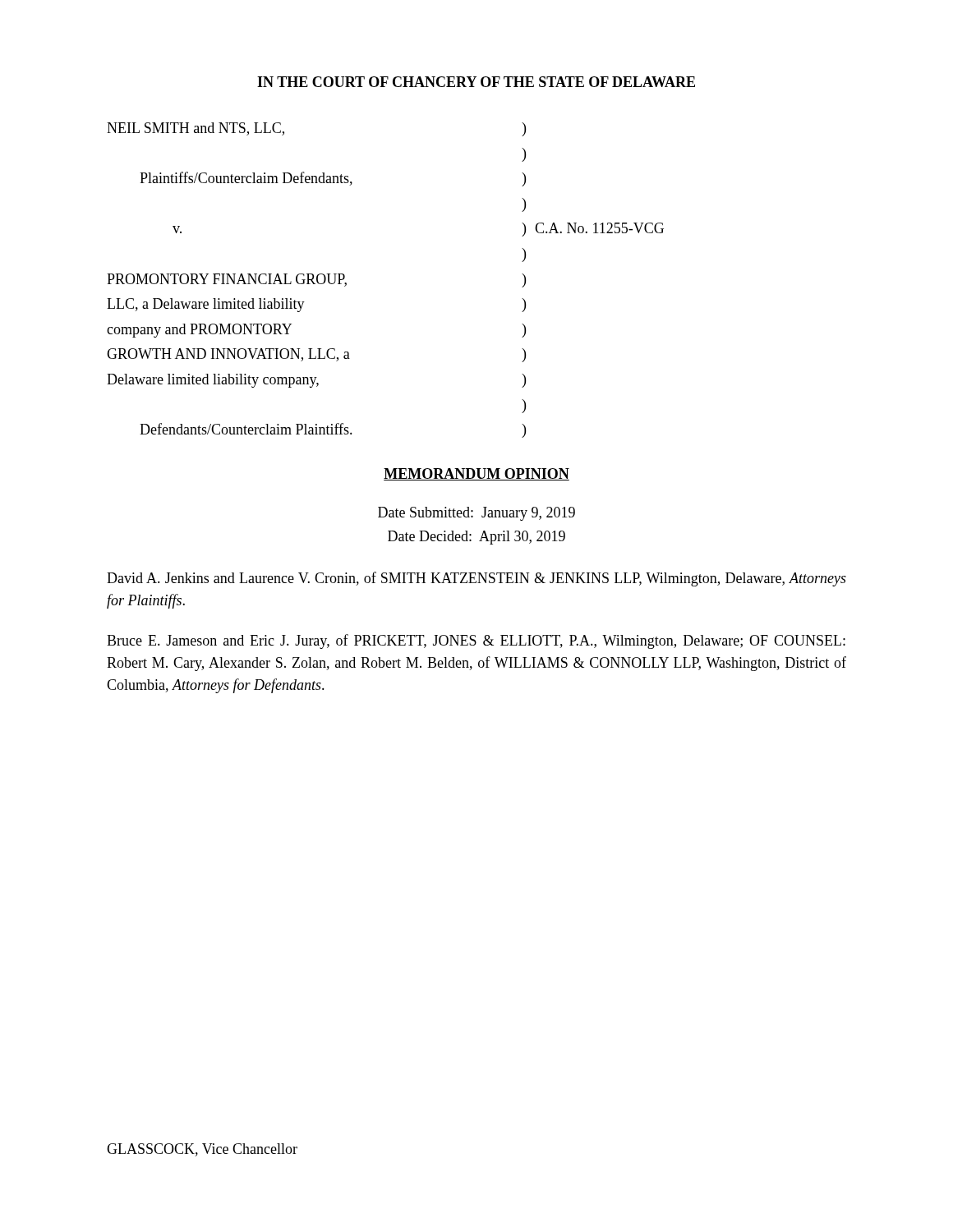Viewport: 953px width, 1232px height.
Task: Select the region starting "IN THE COURT OF CHANCERY OF THE STATE"
Action: 476,82
